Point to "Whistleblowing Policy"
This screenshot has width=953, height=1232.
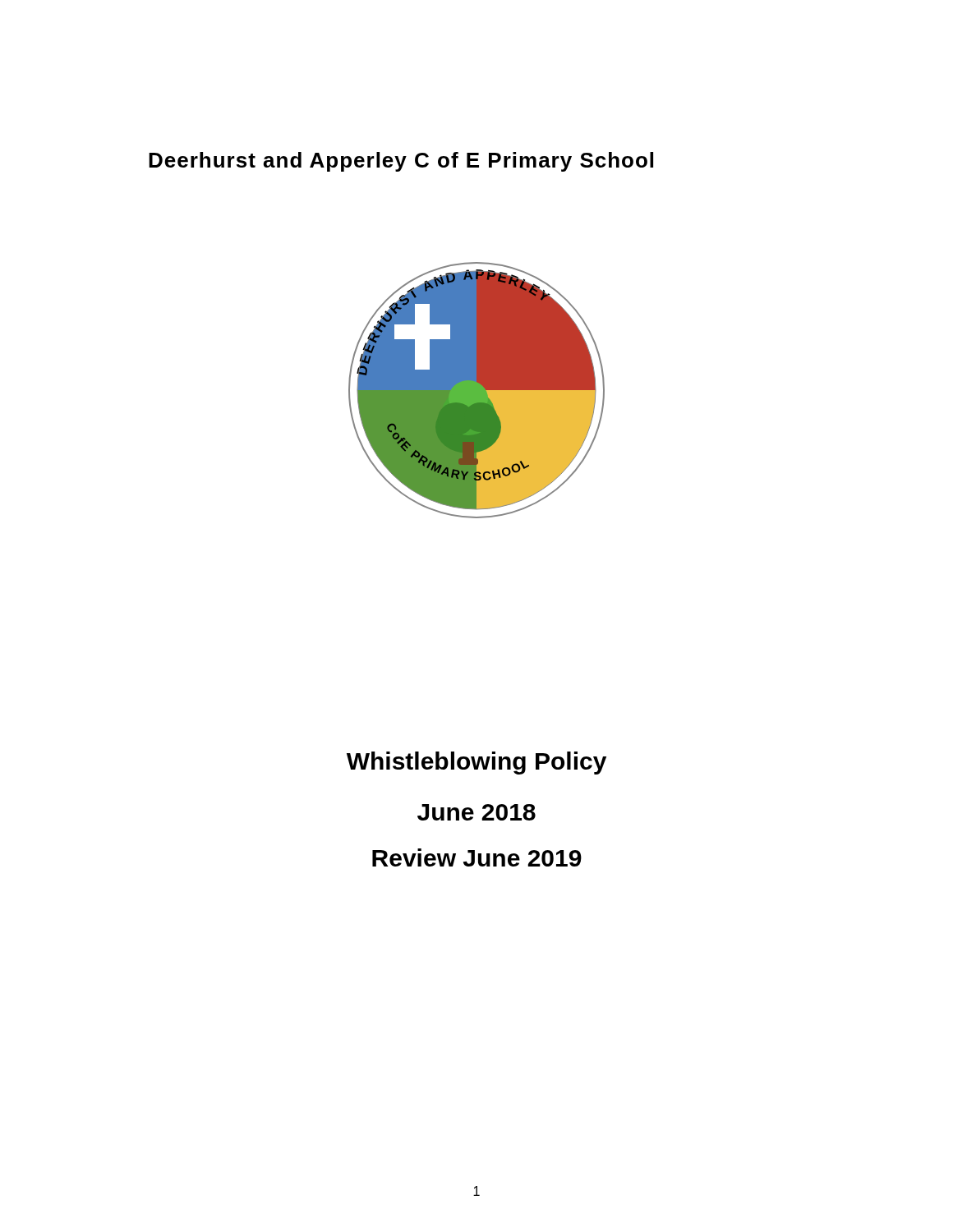coord(476,761)
